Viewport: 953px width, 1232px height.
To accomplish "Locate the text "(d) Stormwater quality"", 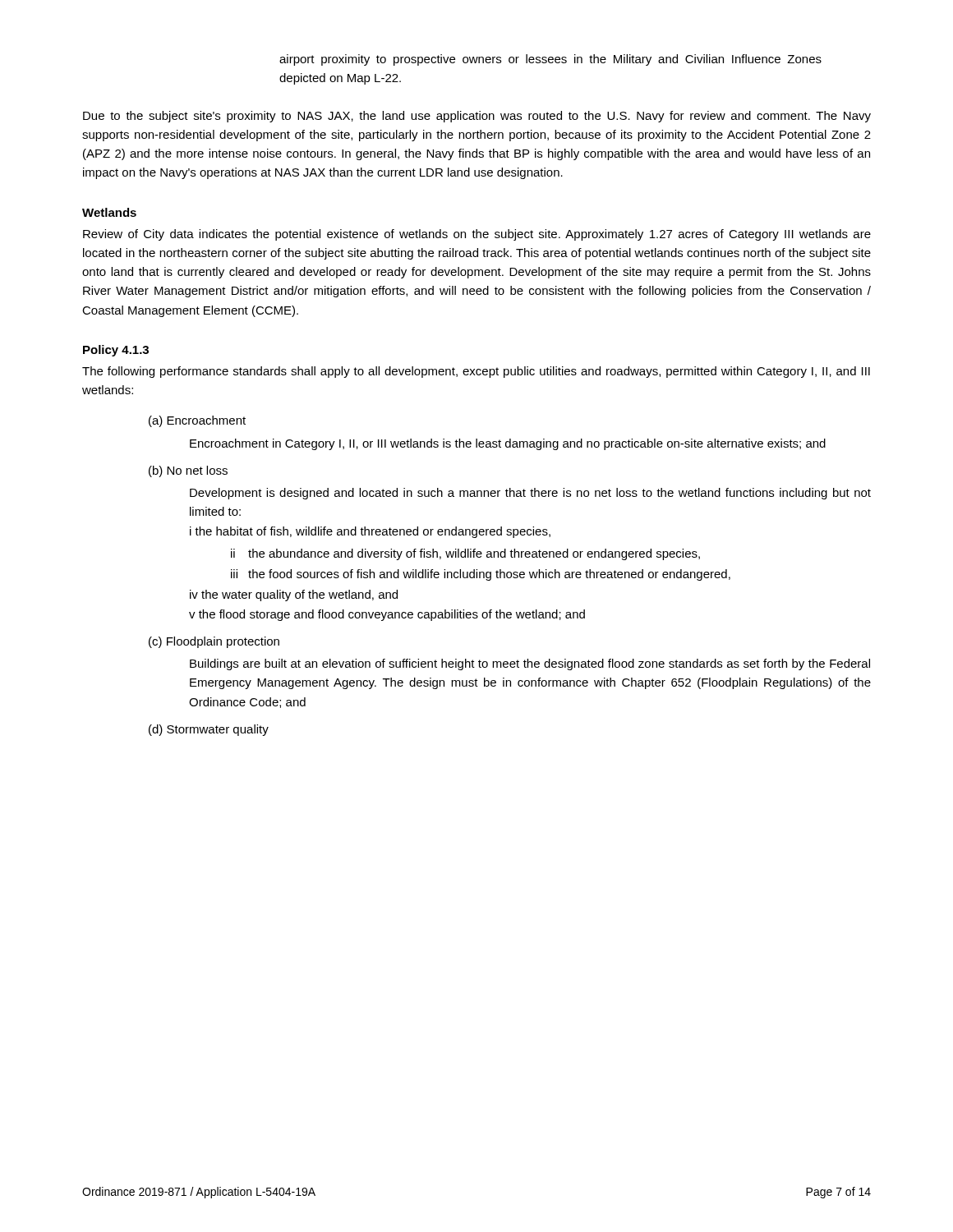I will pos(209,730).
